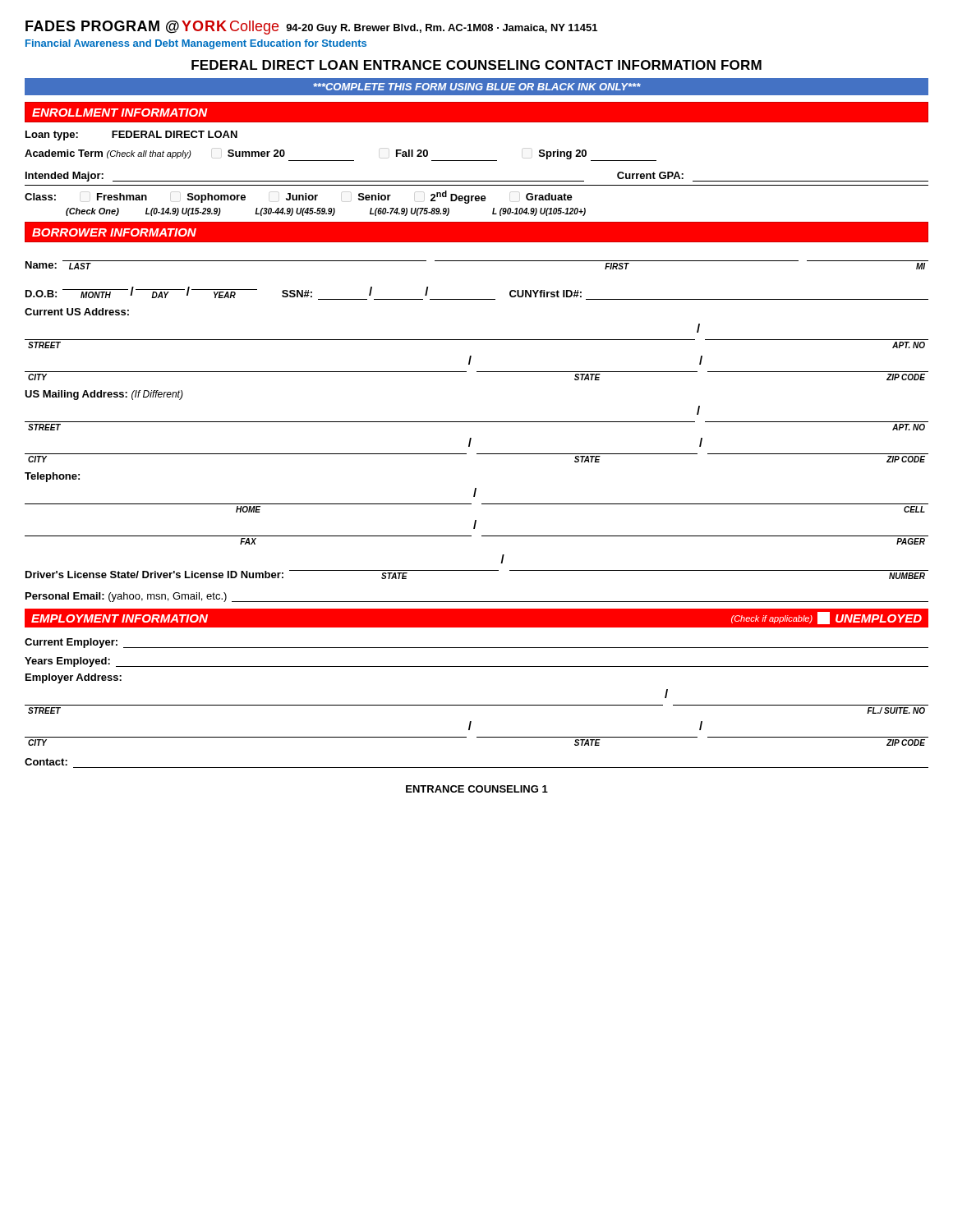Click on the element starting "D.O.B: MONTH / DAY / YEAR"

pyautogui.click(x=476, y=288)
